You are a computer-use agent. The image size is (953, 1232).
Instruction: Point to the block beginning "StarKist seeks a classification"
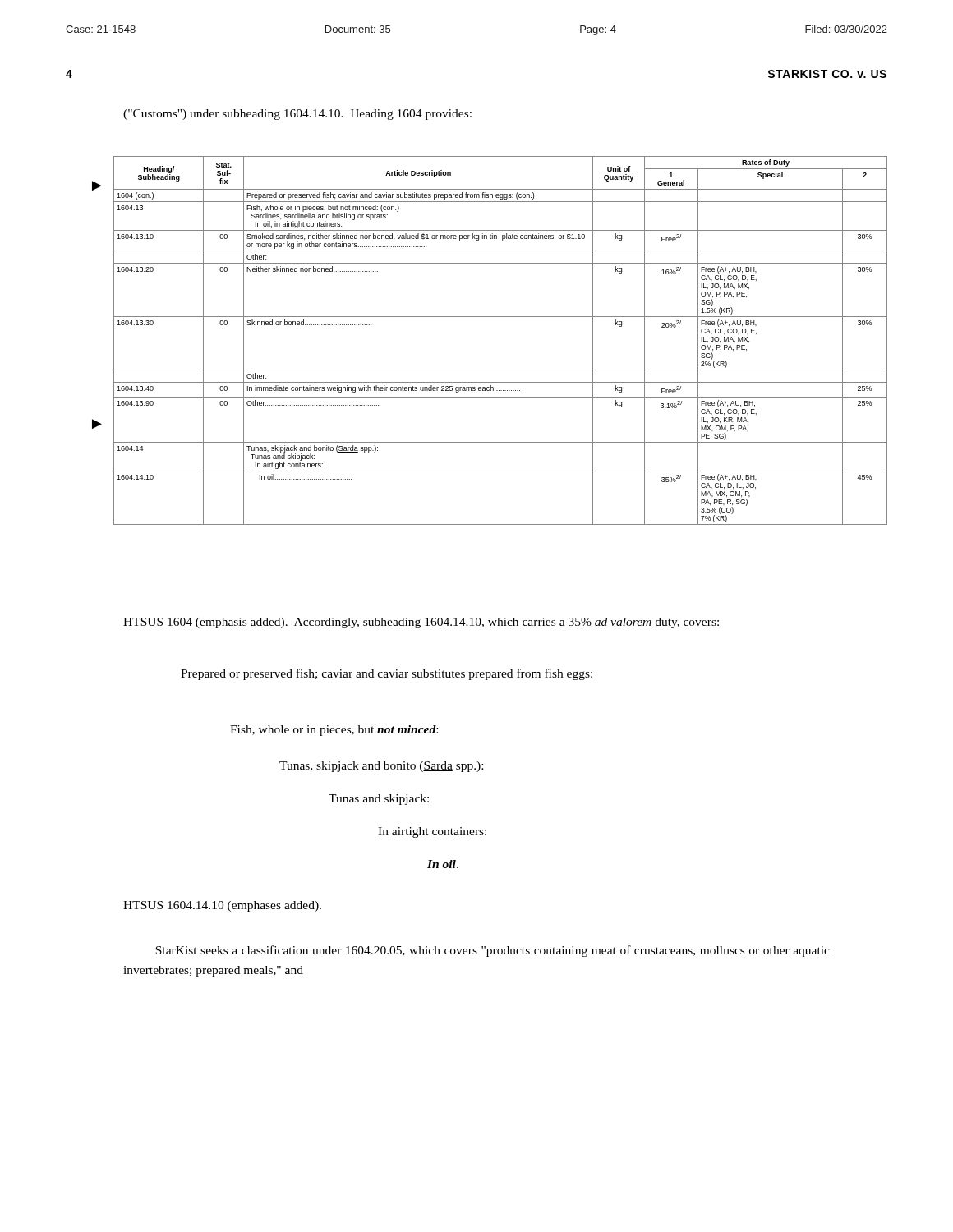476,960
